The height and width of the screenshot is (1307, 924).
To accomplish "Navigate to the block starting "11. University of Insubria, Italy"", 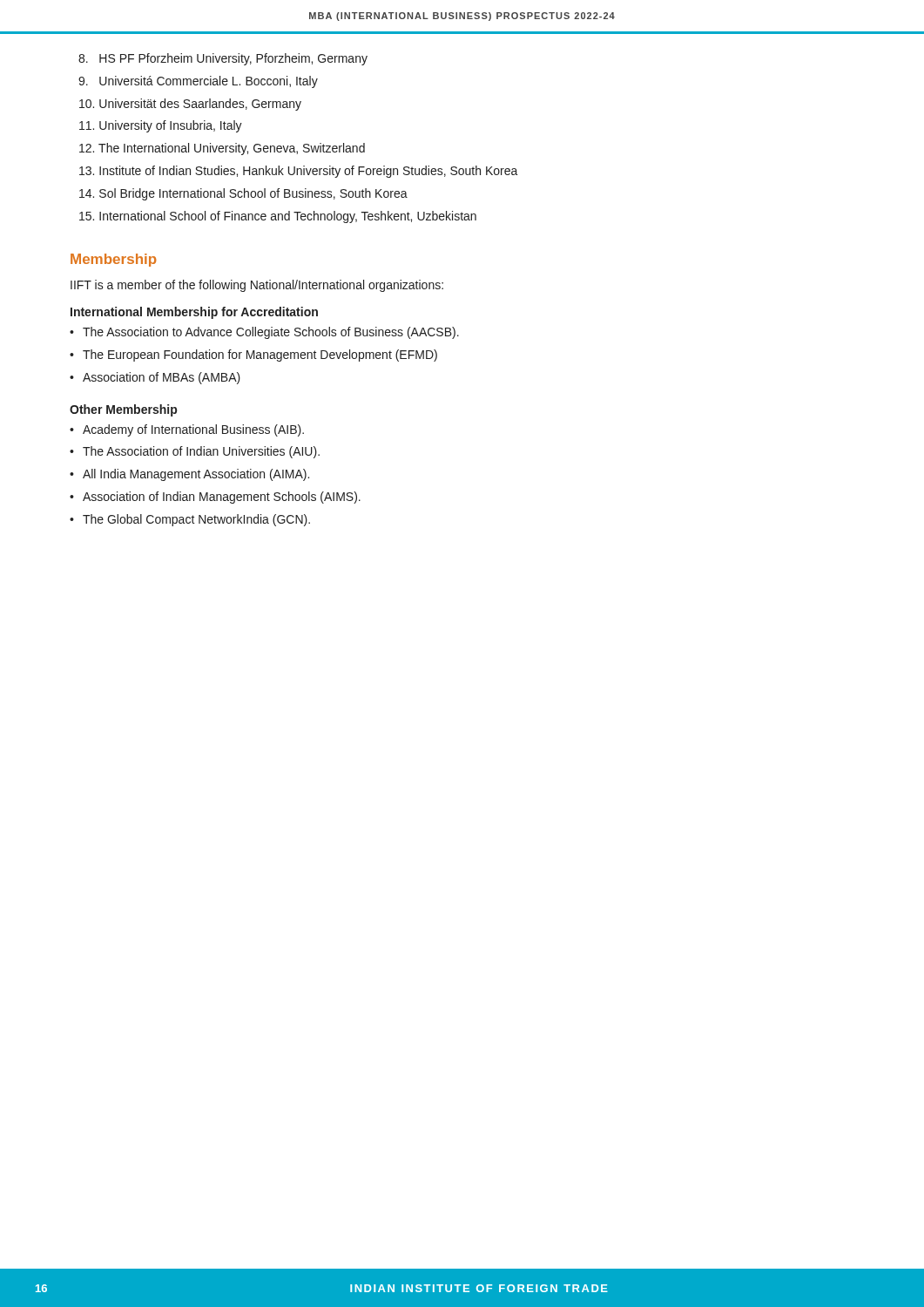I will [x=160, y=126].
